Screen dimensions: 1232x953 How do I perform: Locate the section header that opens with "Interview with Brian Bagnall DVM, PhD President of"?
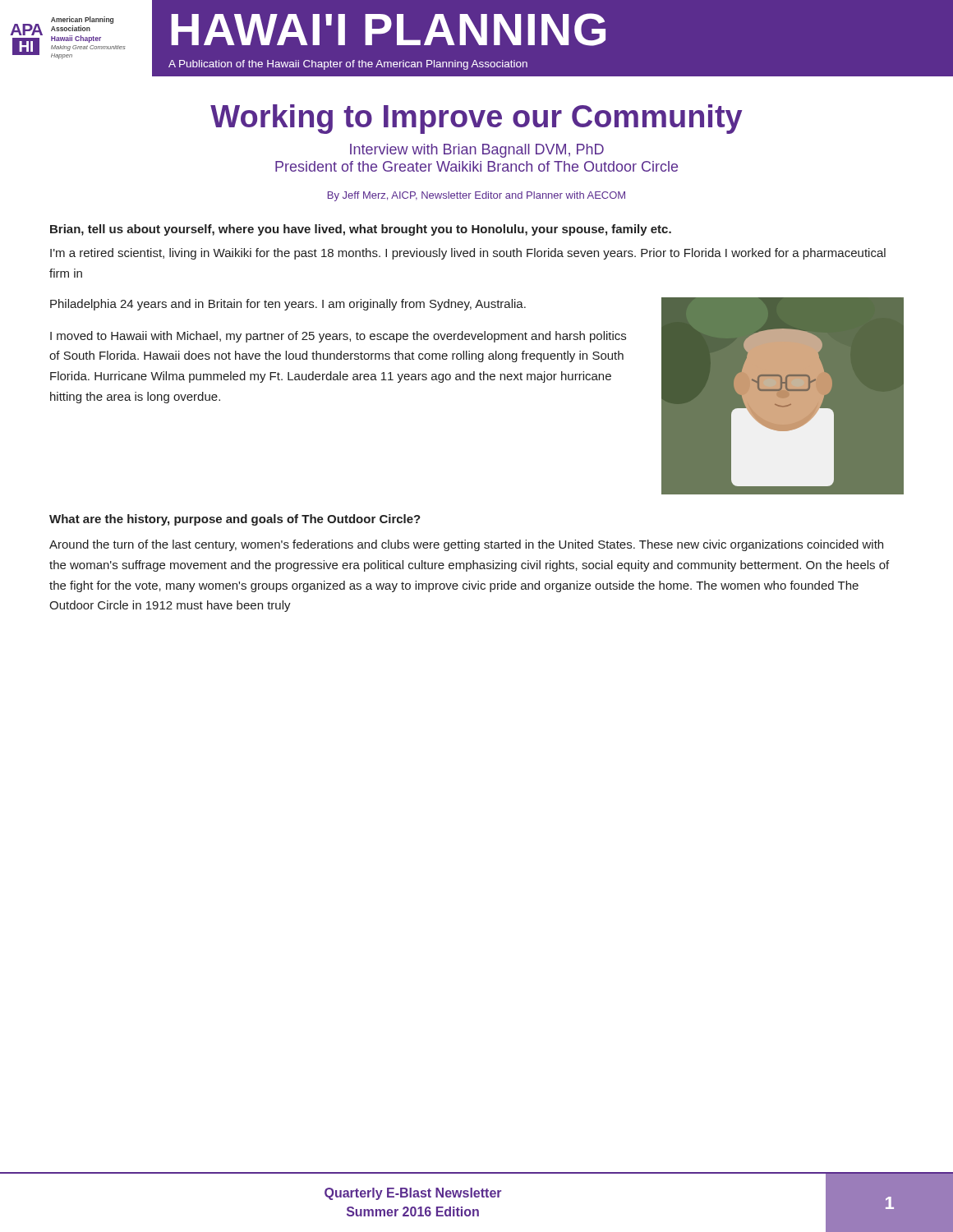click(476, 159)
